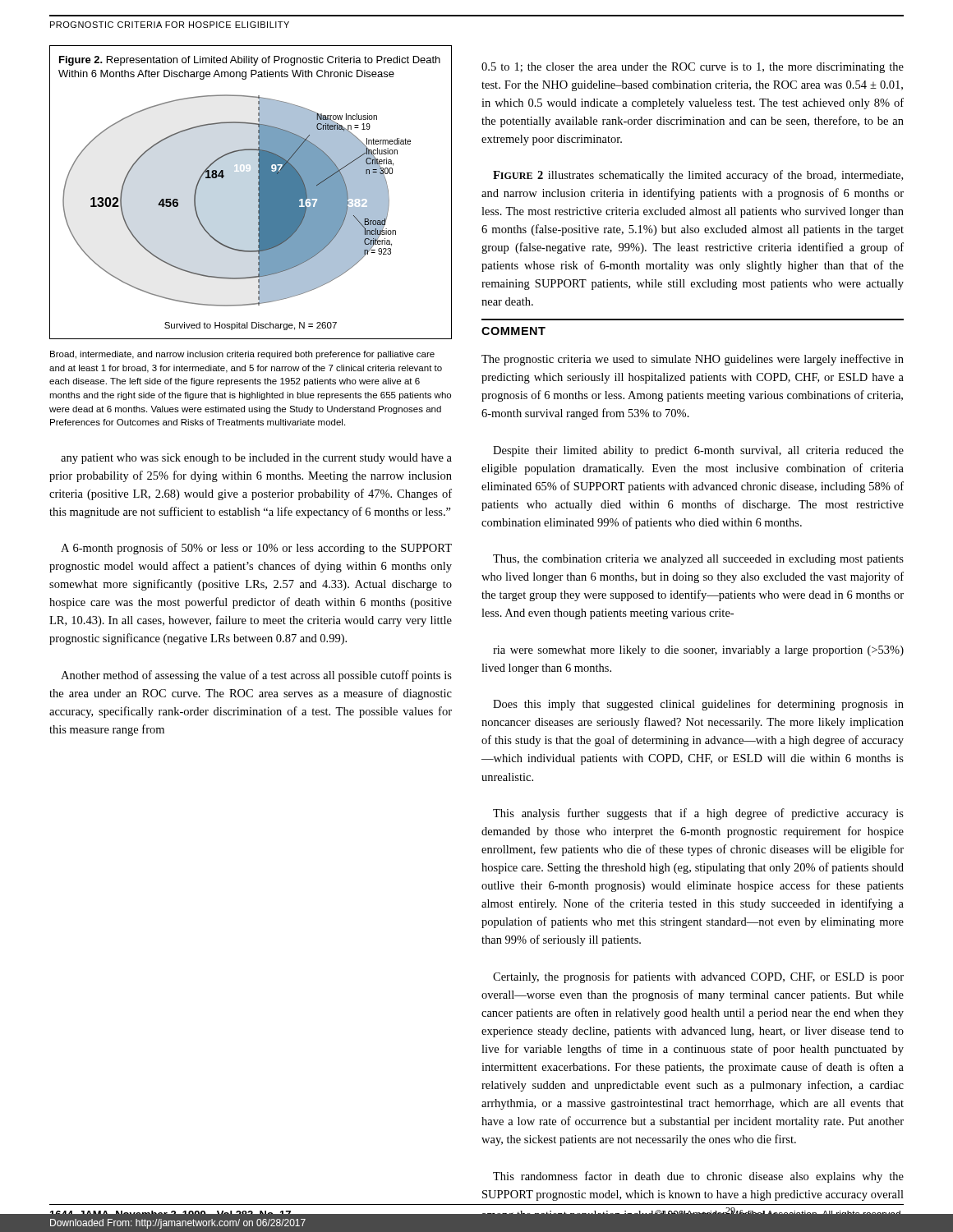The image size is (953, 1232).
Task: Click on the caption that says "Figure 2. Representation of"
Action: click(x=251, y=191)
